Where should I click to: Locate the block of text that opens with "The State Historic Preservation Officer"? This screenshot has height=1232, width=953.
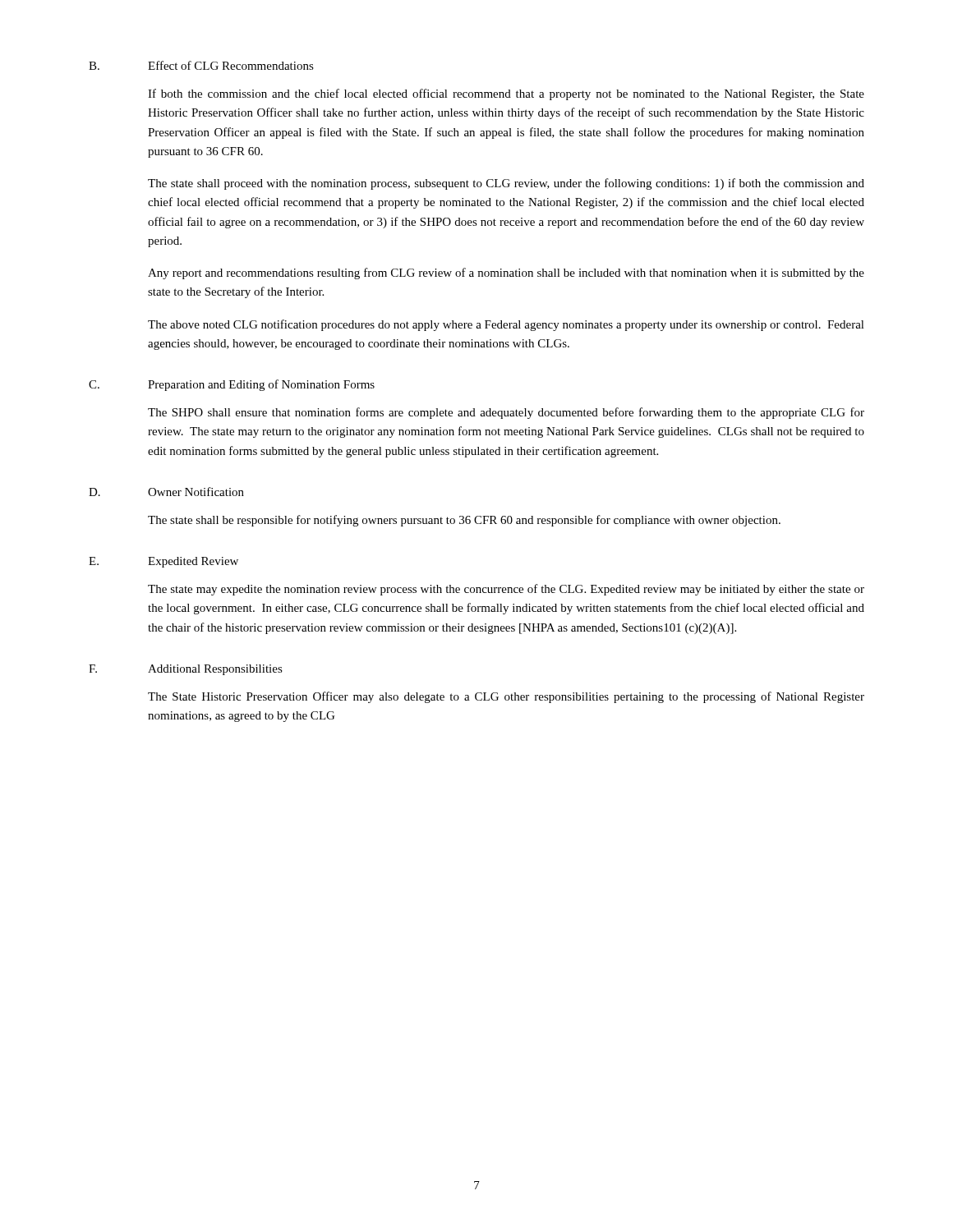[x=506, y=706]
